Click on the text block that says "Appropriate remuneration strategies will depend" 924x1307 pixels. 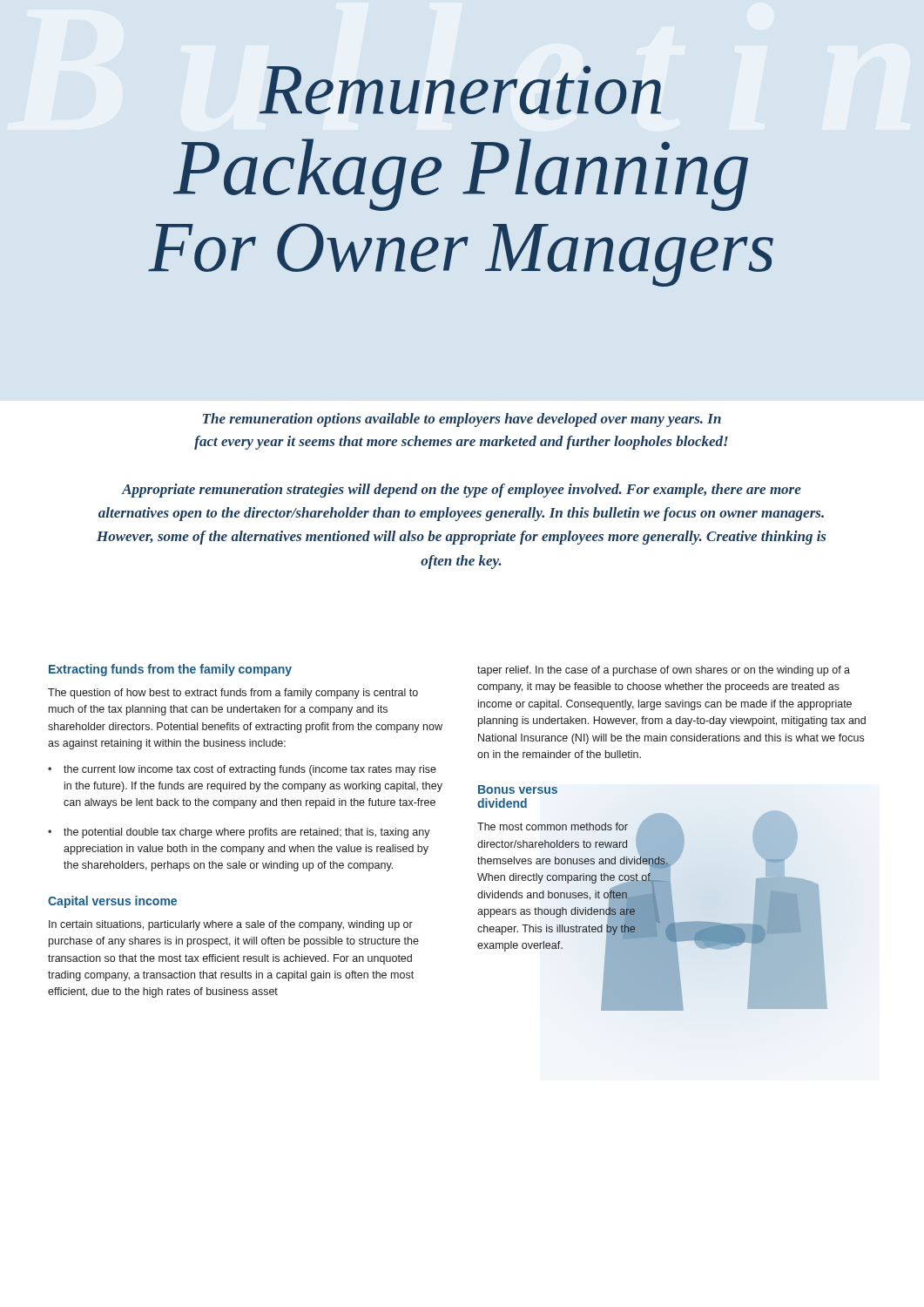(462, 525)
